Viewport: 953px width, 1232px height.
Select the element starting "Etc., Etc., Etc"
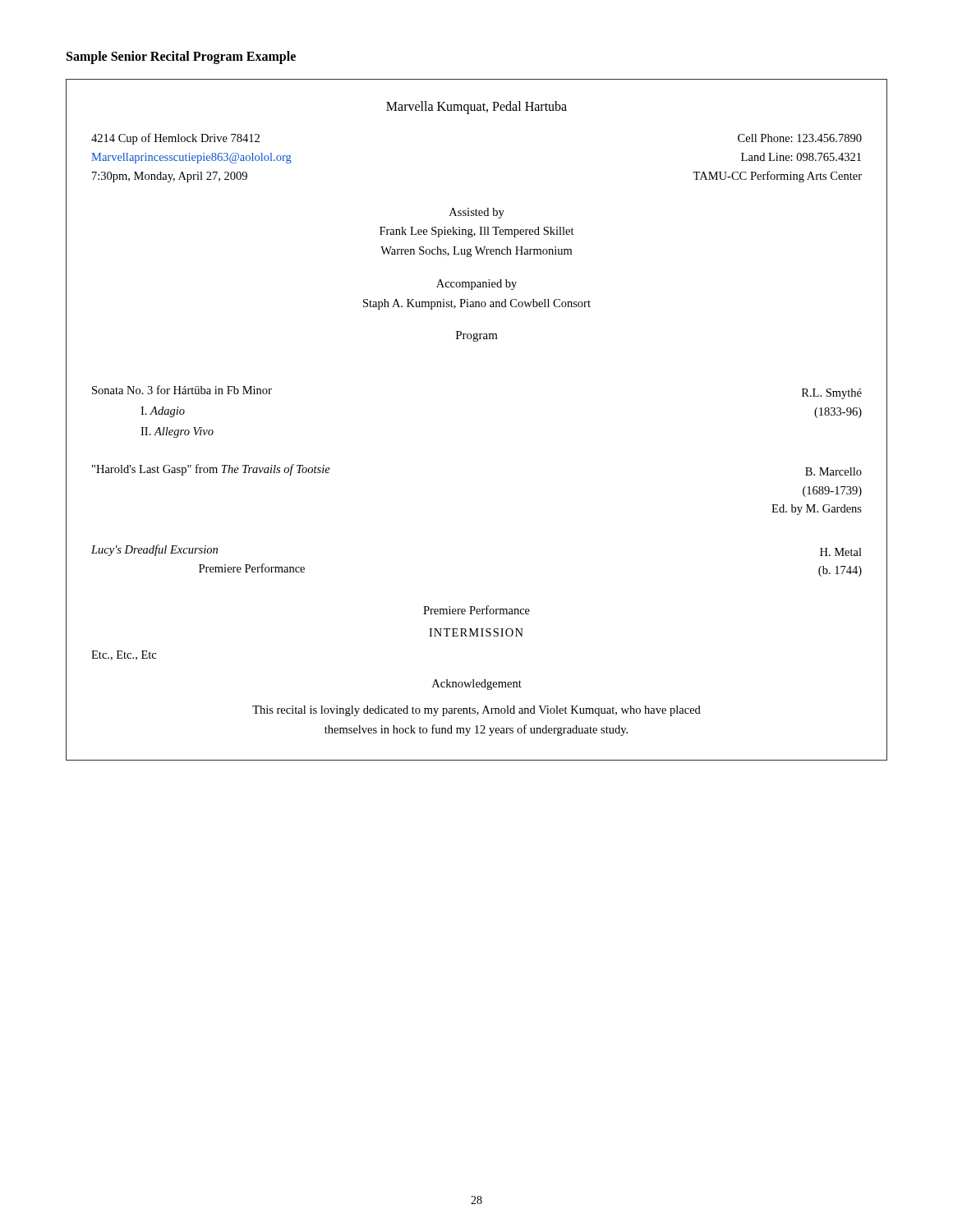(x=124, y=654)
